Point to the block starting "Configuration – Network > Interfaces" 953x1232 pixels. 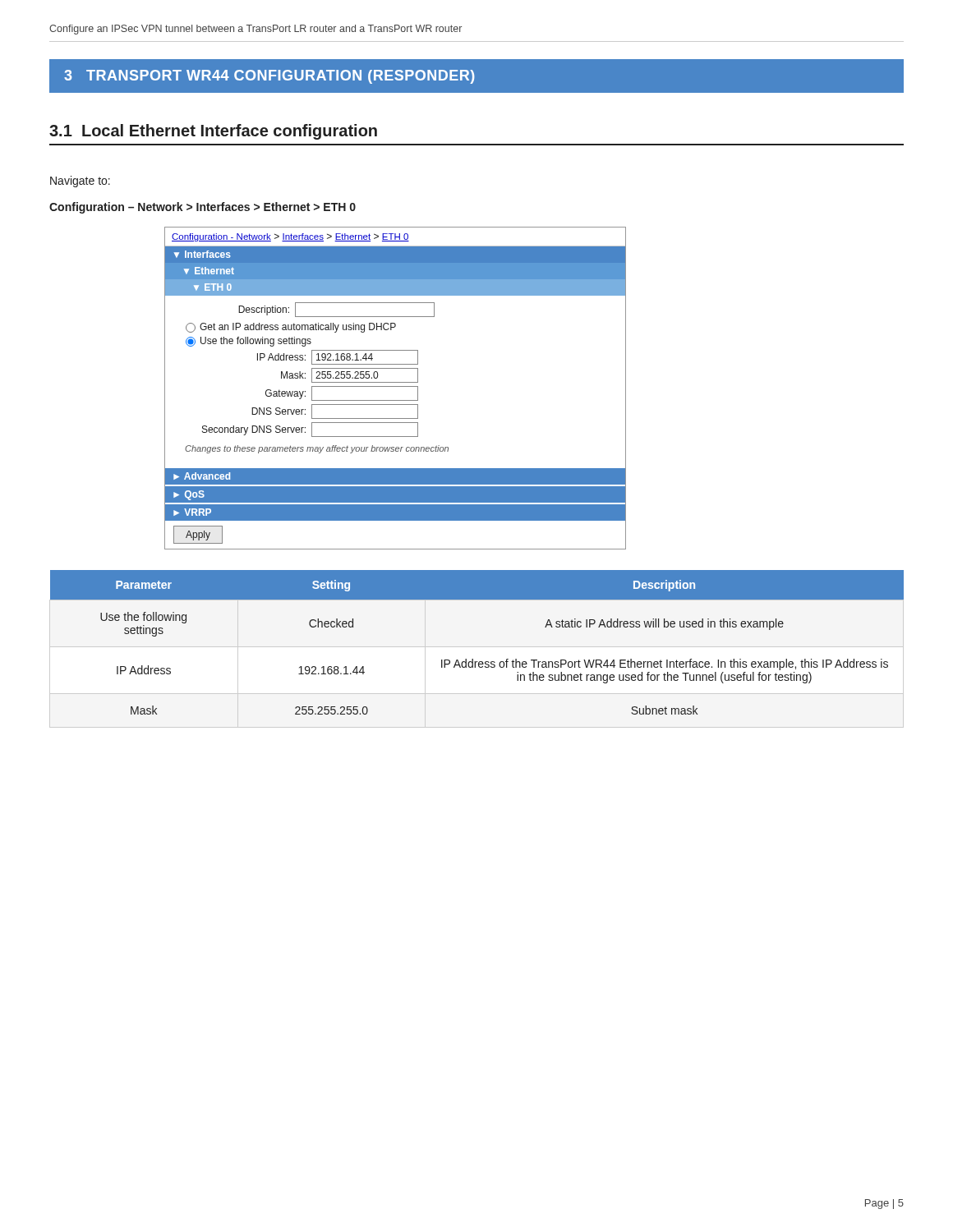tap(203, 207)
